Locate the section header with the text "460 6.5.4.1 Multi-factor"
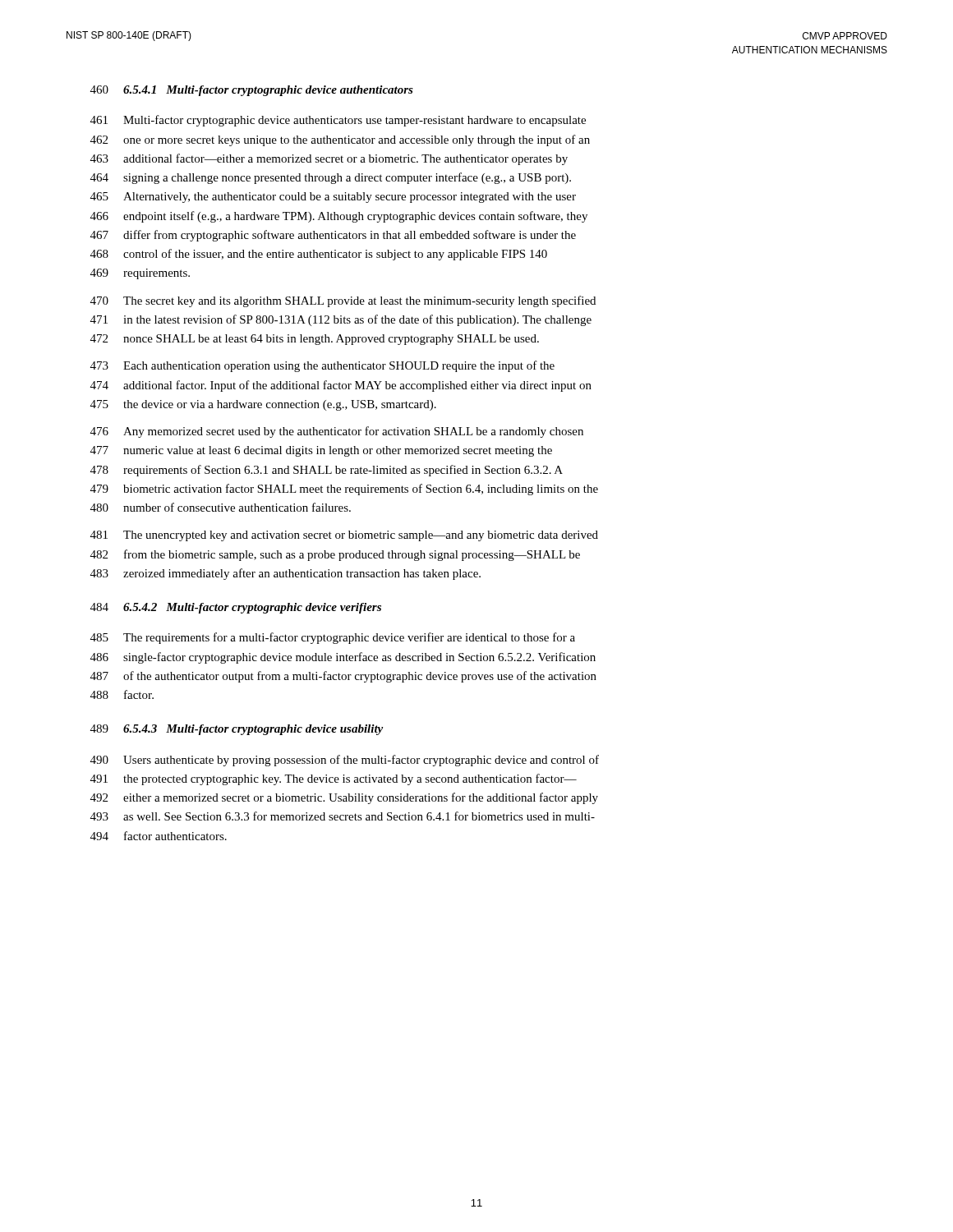The width and height of the screenshot is (953, 1232). click(x=252, y=91)
